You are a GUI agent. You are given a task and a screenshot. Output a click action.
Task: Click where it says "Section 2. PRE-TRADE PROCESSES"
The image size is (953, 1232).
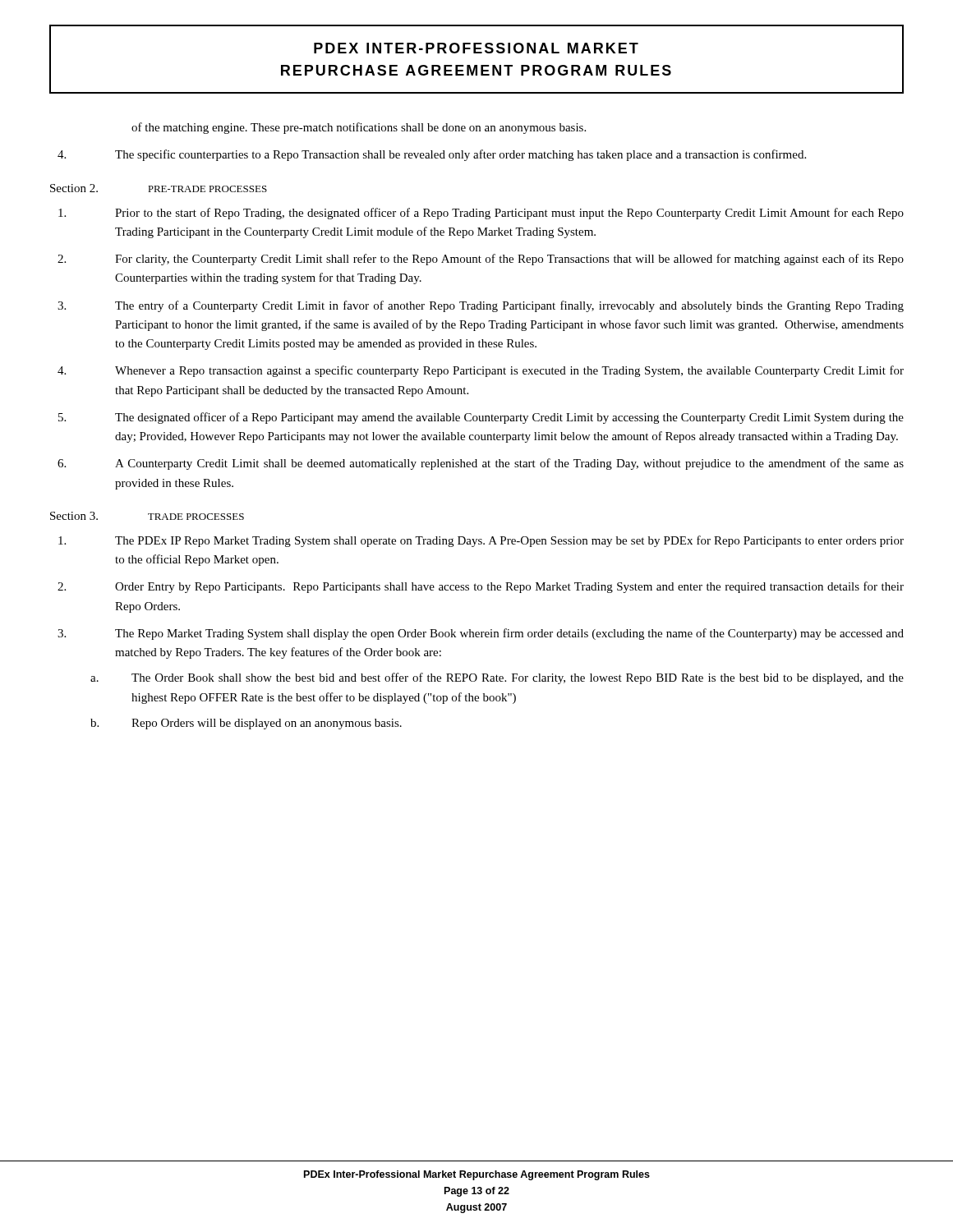click(x=158, y=188)
